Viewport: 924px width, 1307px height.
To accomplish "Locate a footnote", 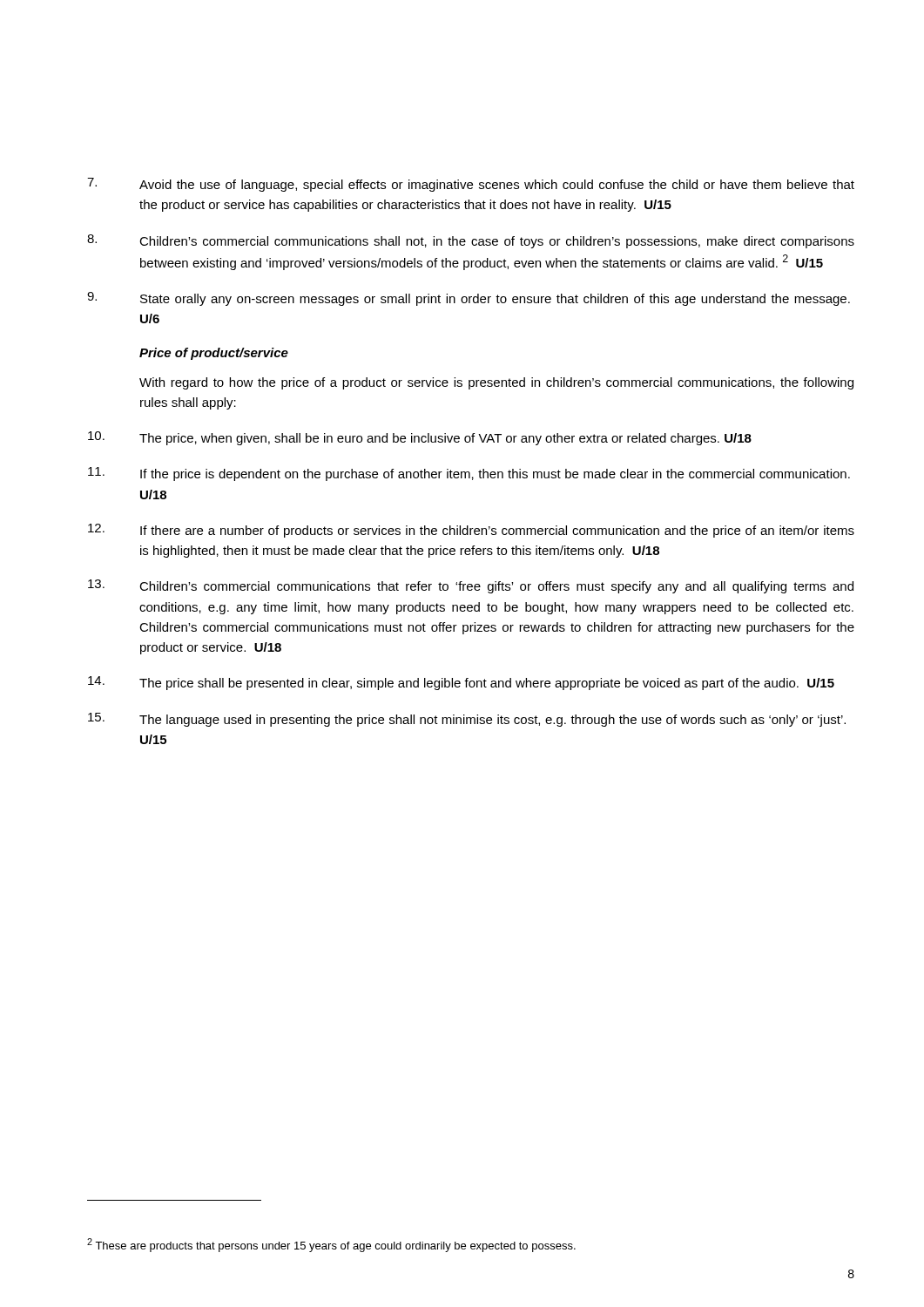I will click(332, 1245).
